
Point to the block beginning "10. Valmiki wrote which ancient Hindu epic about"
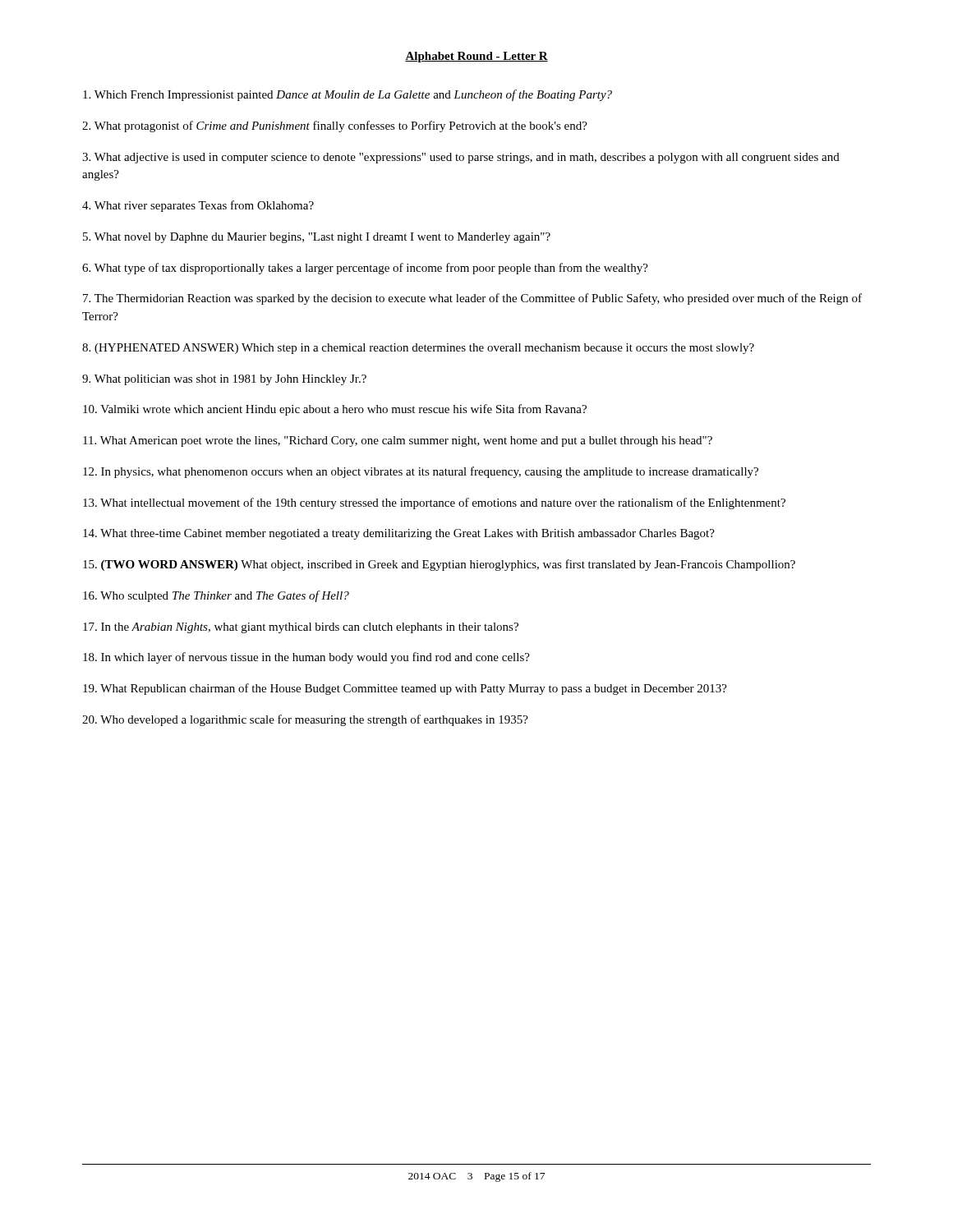pos(335,409)
